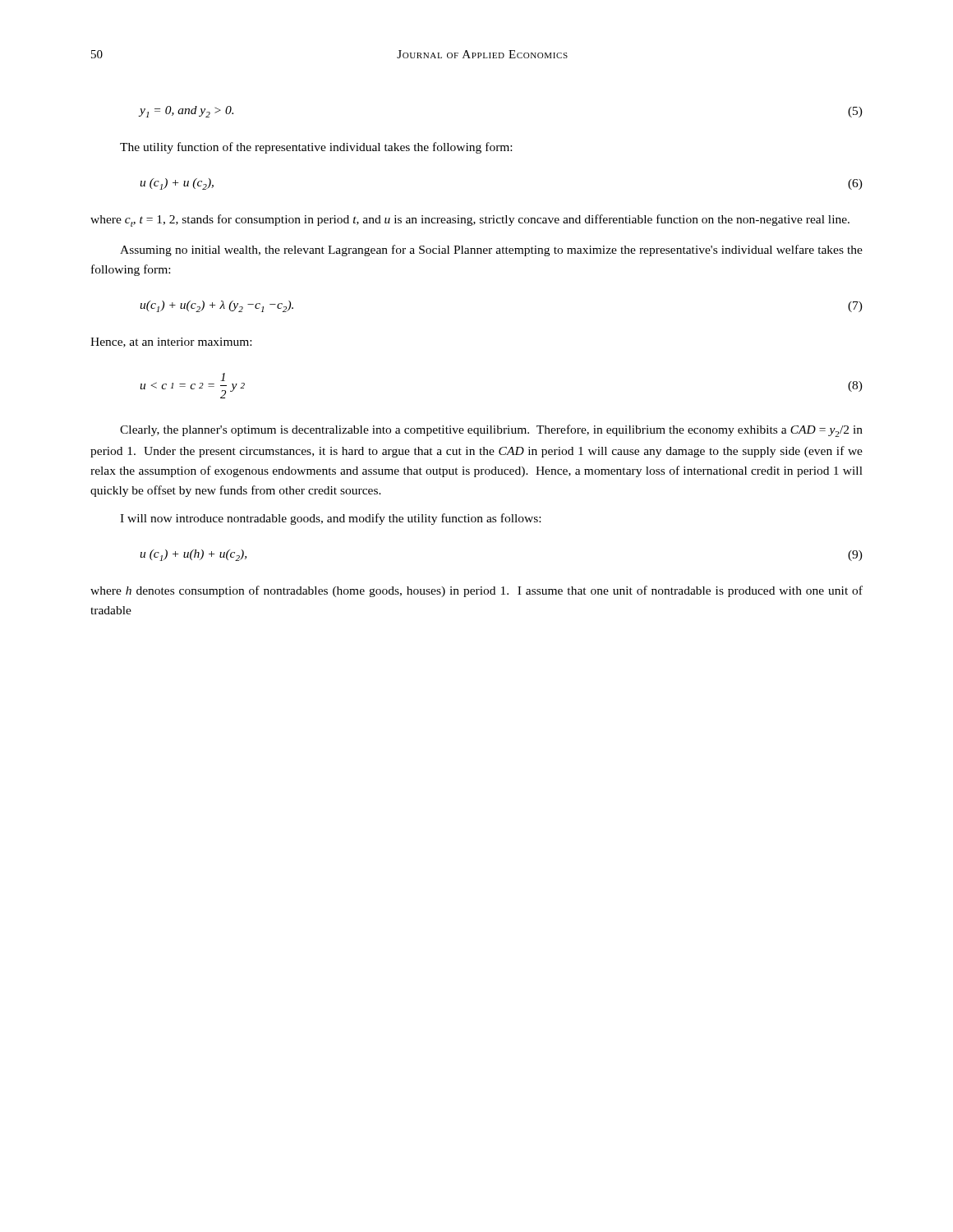This screenshot has height=1232, width=953.
Task: Click on the text block that says "where ct, t = 1, 2,"
Action: (470, 220)
